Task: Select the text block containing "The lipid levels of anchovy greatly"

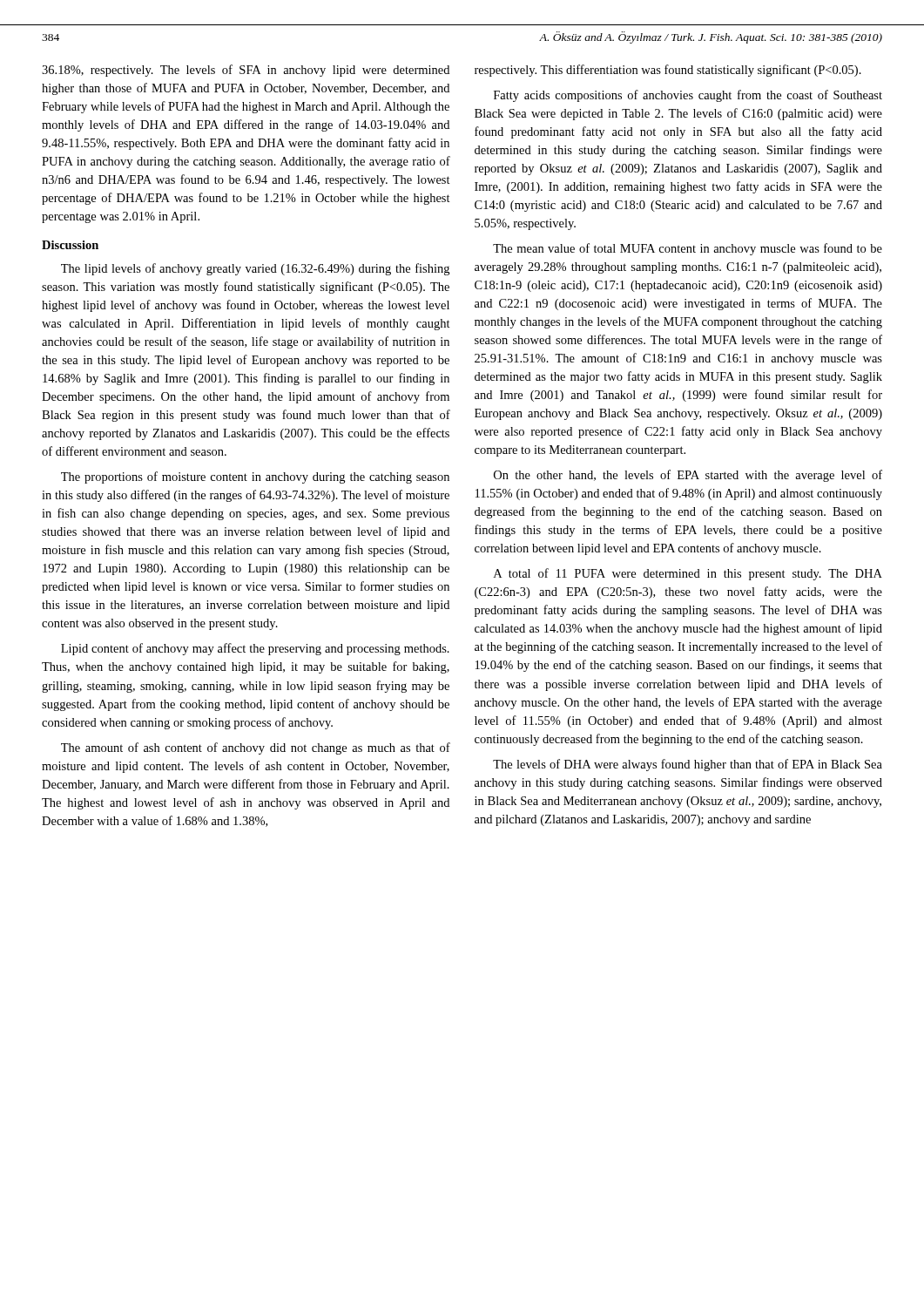Action: [246, 361]
